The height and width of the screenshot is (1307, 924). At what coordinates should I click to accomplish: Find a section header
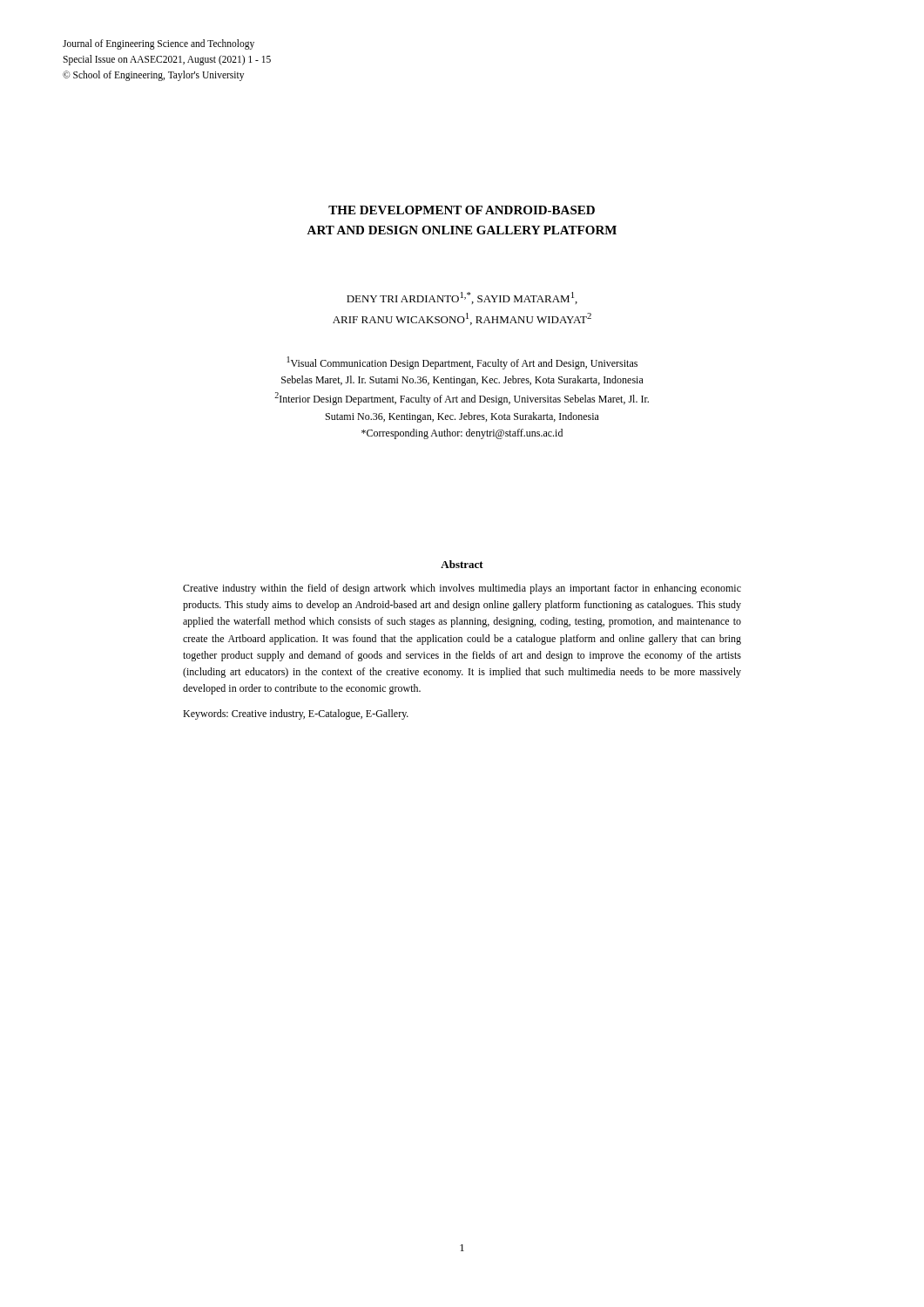pos(462,564)
